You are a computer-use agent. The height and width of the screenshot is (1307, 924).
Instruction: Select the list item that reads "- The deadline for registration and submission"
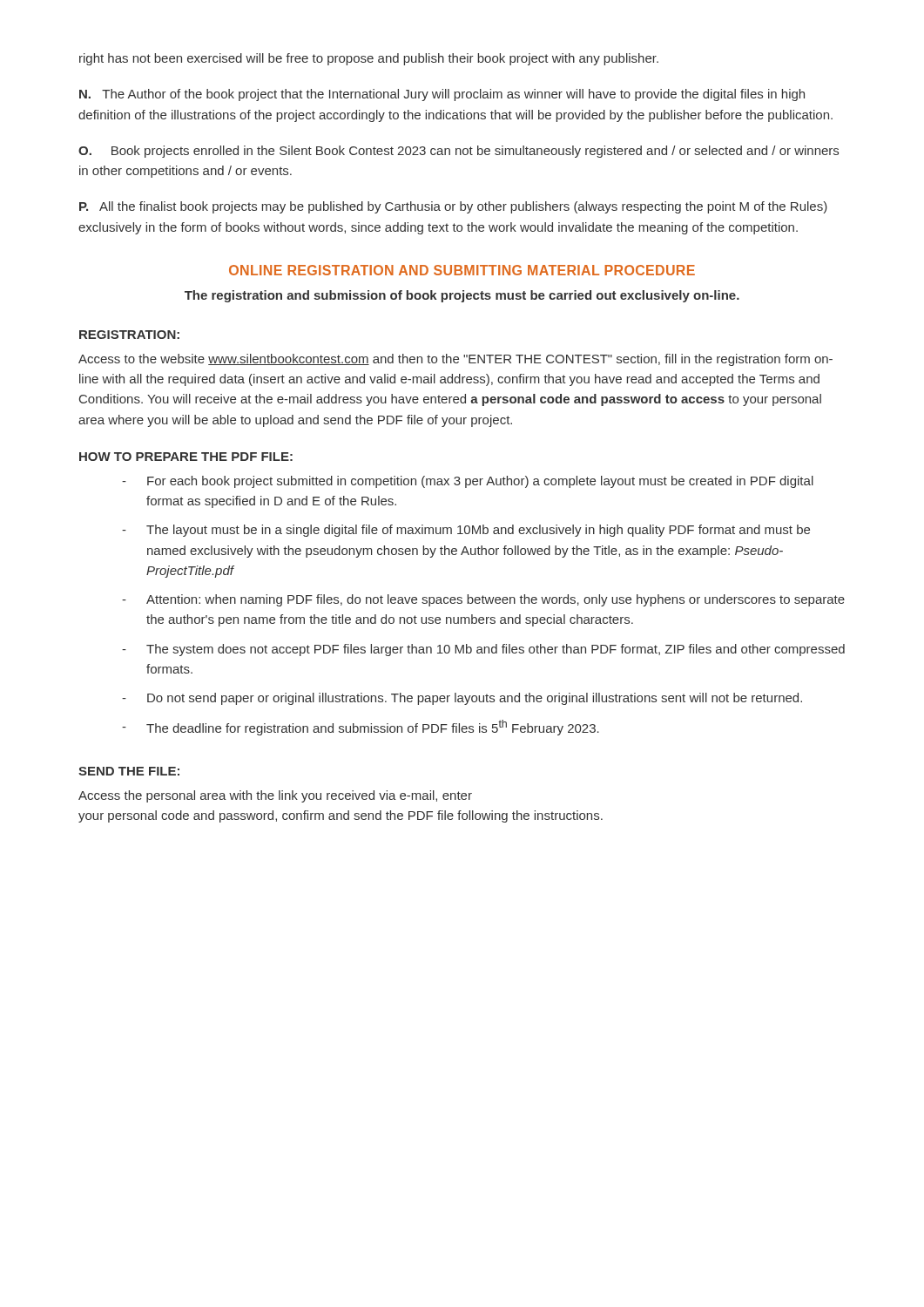tap(479, 727)
